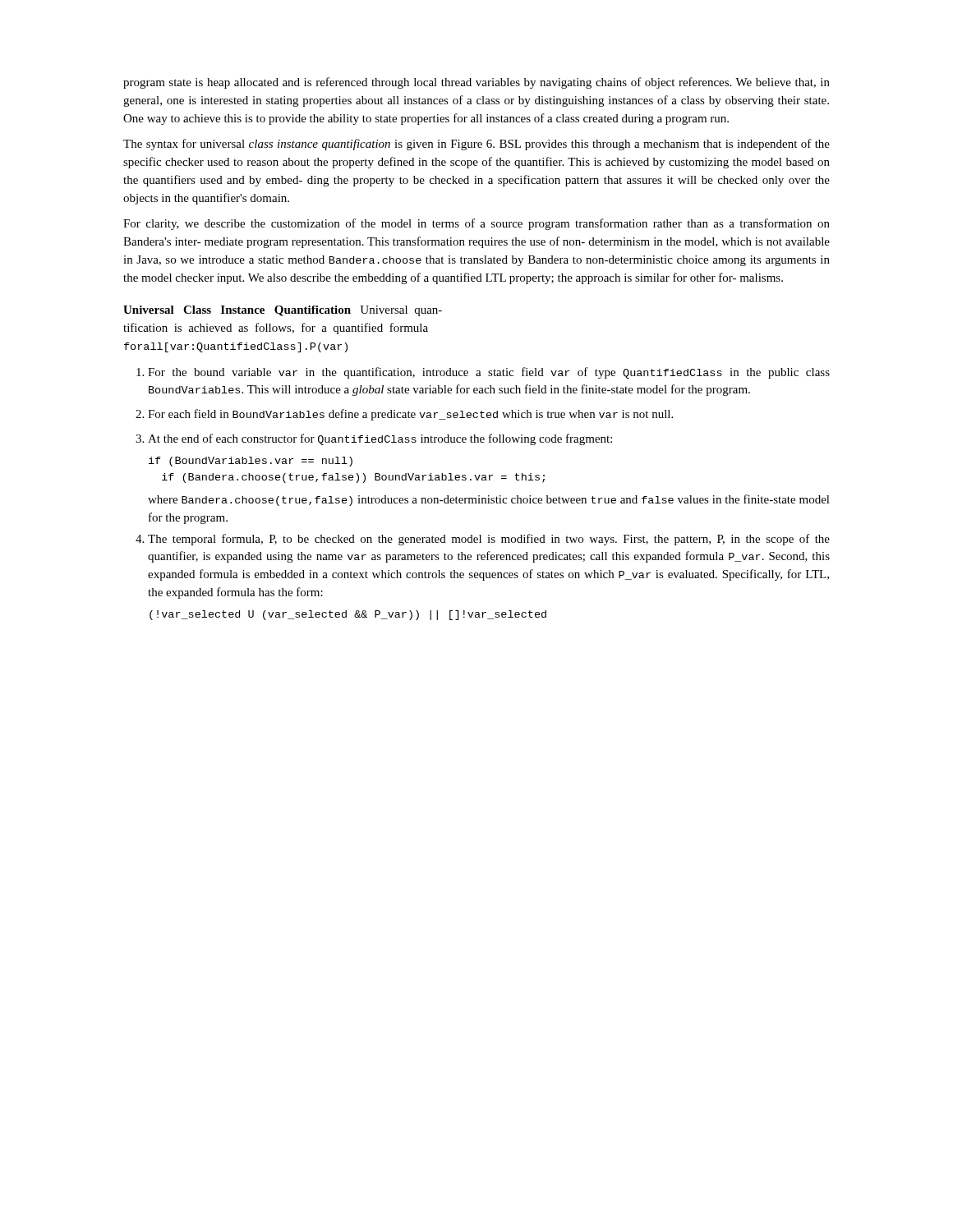Image resolution: width=953 pixels, height=1232 pixels.
Task: Locate the list item that reads "The temporal formula,"
Action: coord(489,577)
